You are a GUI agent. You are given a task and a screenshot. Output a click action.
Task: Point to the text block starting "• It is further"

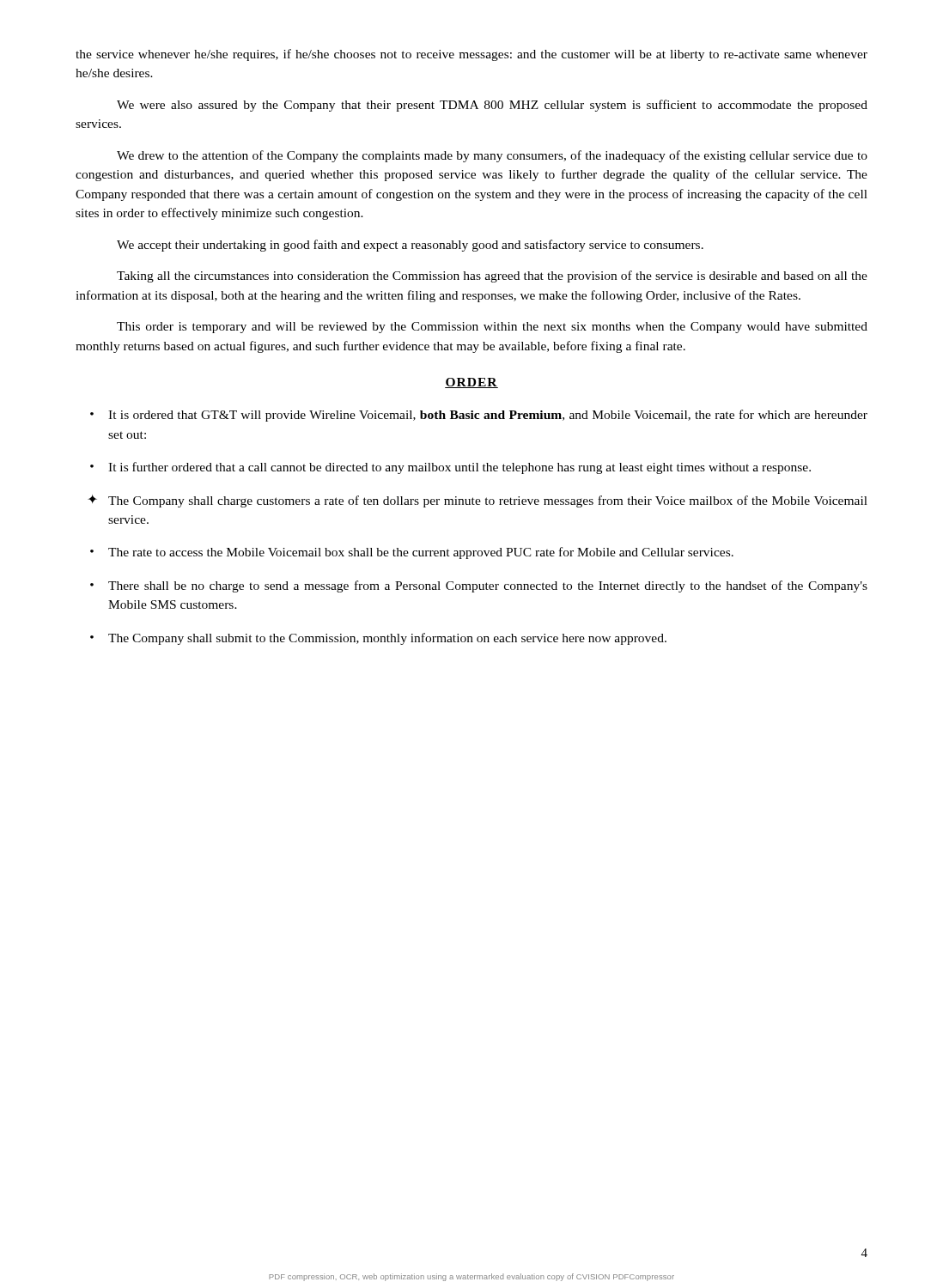[472, 467]
